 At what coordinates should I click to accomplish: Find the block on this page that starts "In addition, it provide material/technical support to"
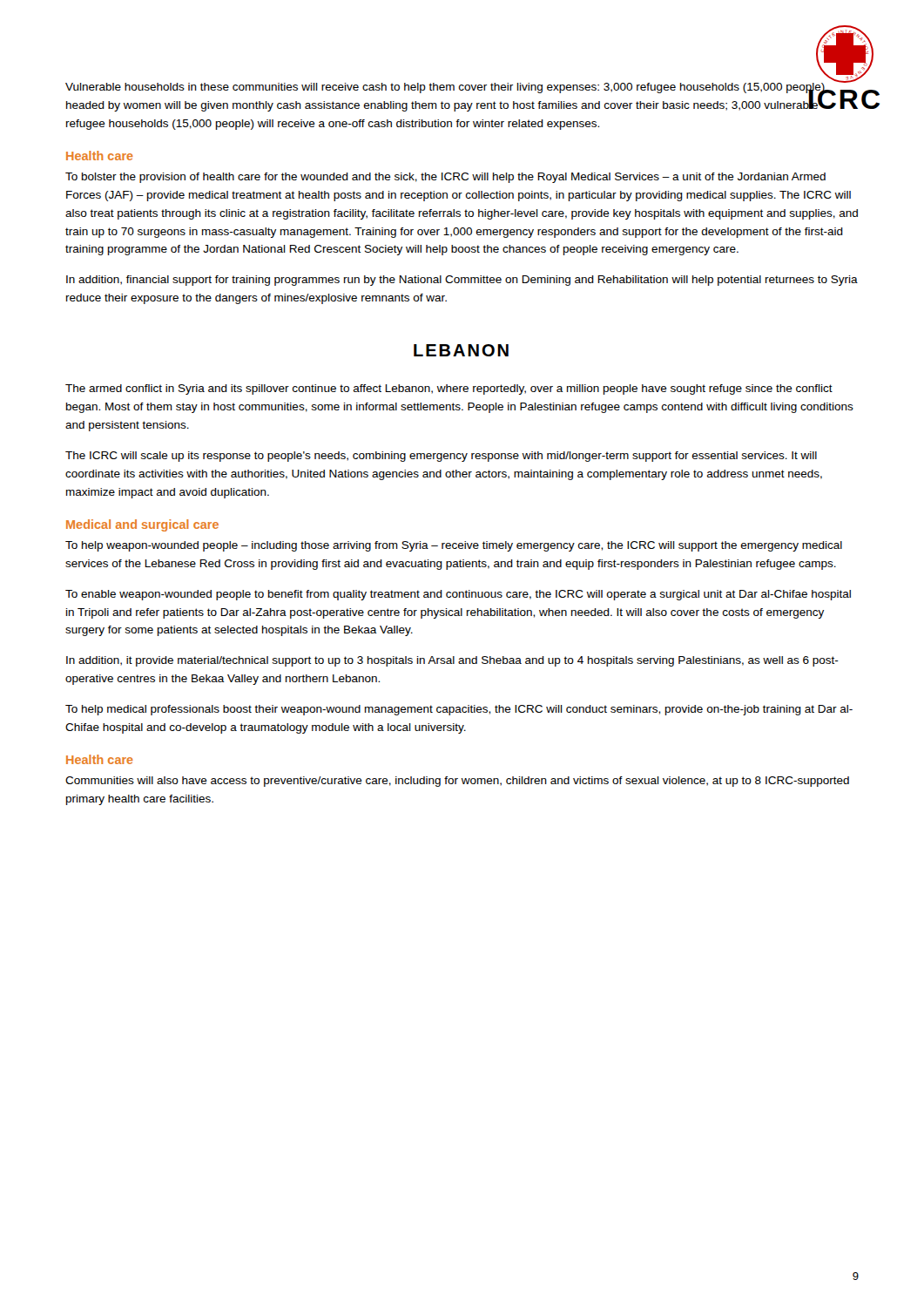point(452,669)
